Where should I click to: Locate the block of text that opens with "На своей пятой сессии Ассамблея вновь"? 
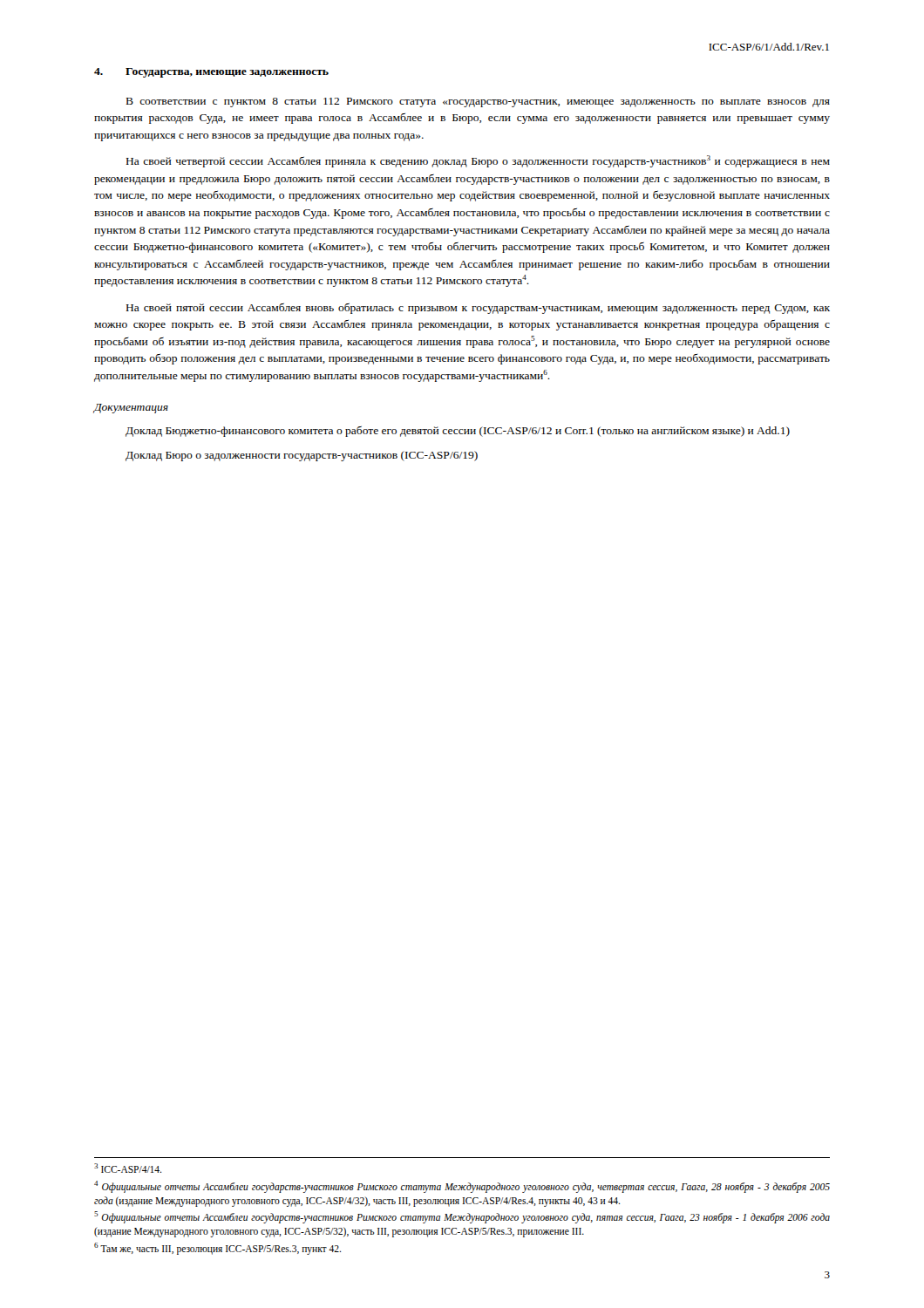point(462,341)
